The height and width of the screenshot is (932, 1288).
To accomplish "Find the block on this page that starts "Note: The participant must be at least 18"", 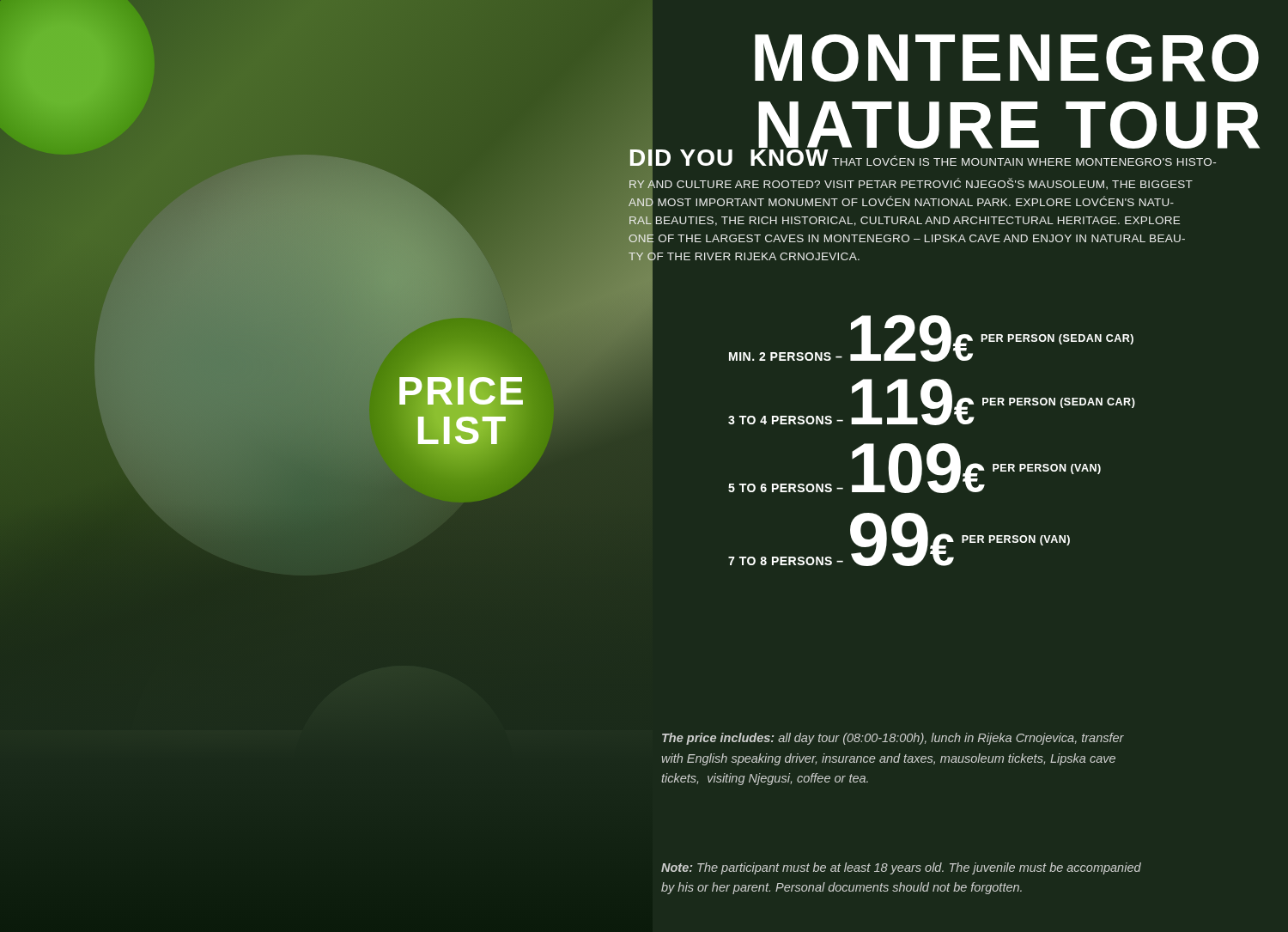I will click(x=962, y=878).
